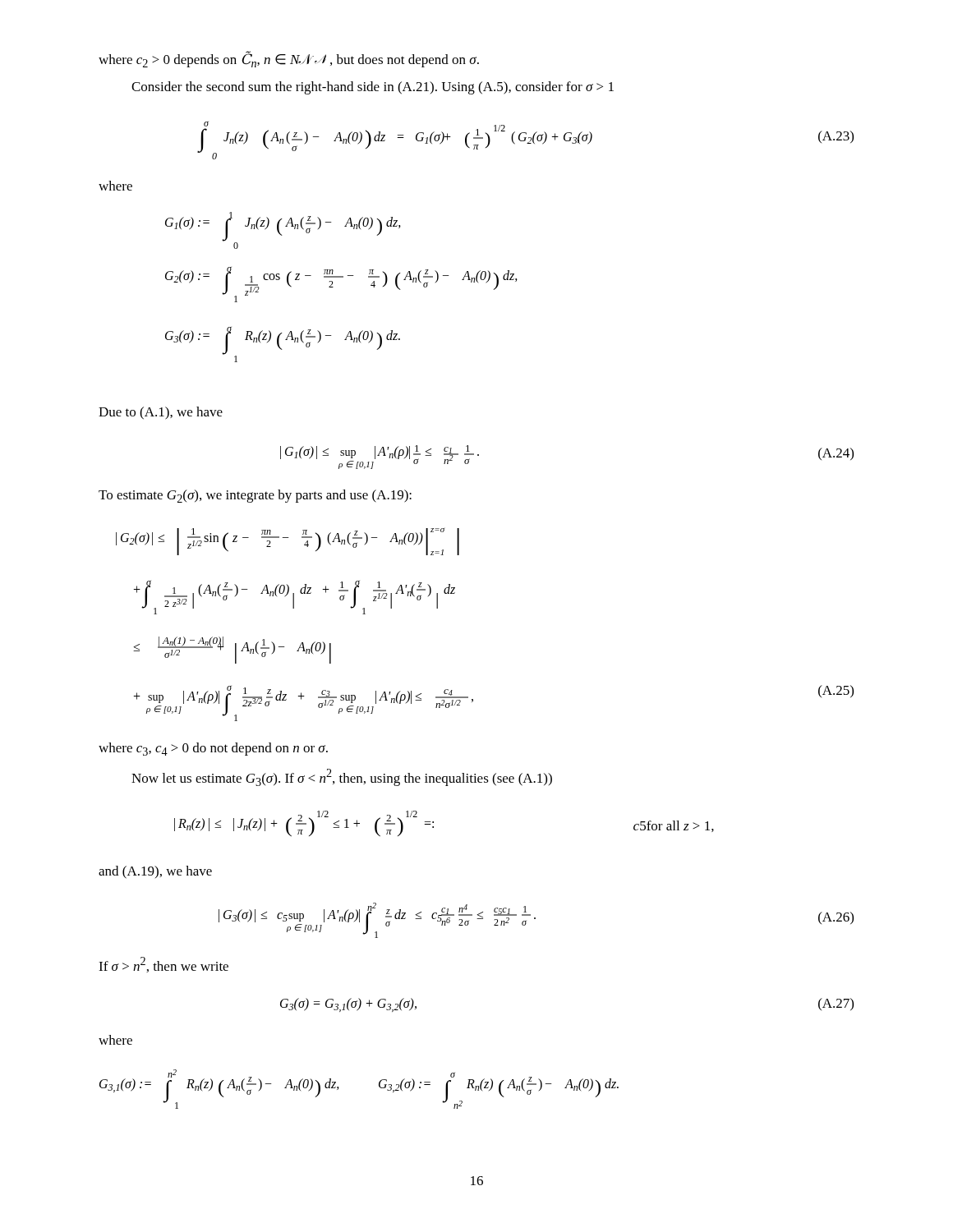The height and width of the screenshot is (1232, 953).
Task: Locate the formula that opens with "G3,1(σ) := ∫"
Action: click(x=468, y=1086)
